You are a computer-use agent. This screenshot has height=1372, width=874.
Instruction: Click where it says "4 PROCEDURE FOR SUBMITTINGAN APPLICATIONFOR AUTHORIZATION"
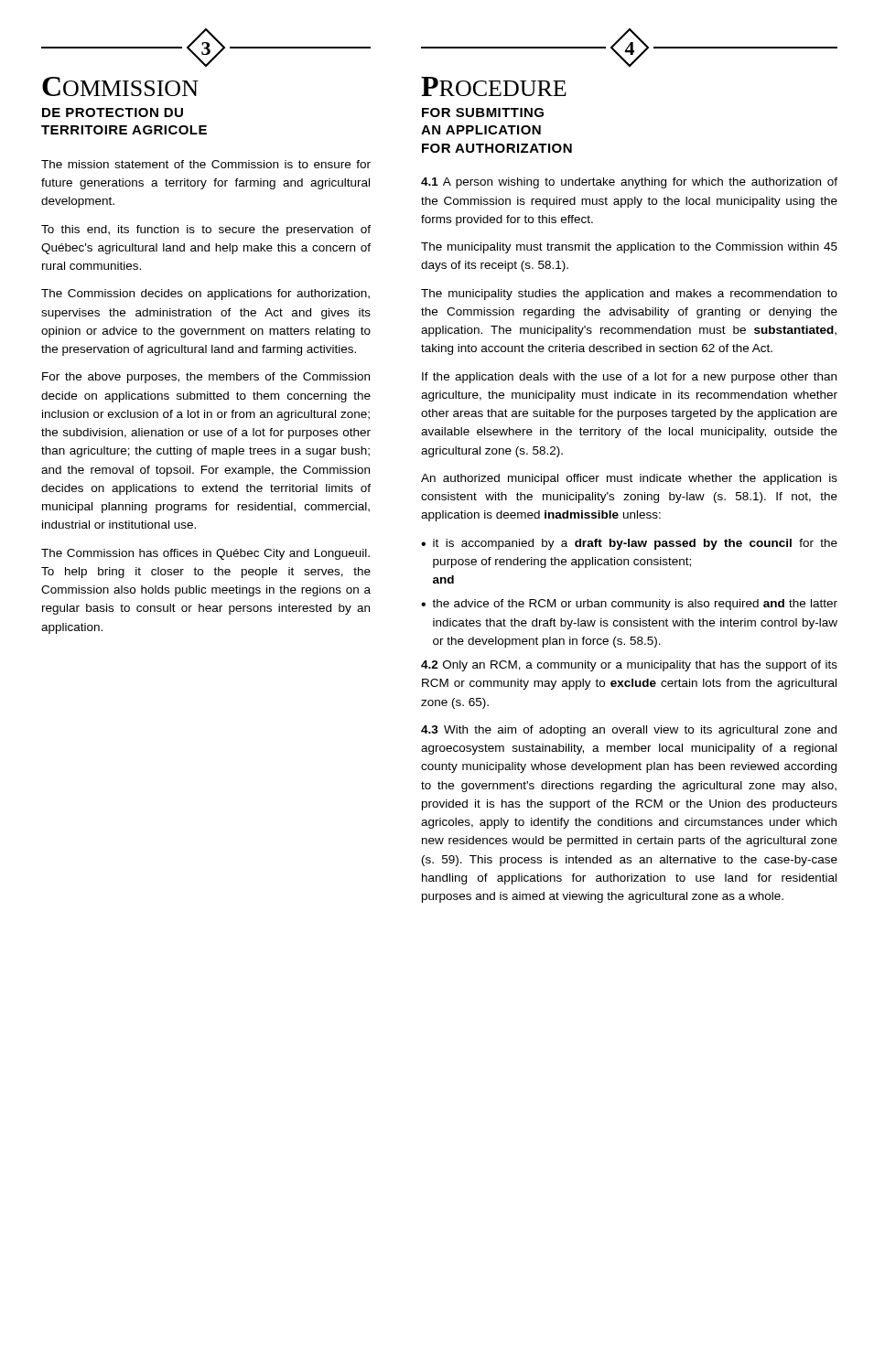(x=629, y=48)
